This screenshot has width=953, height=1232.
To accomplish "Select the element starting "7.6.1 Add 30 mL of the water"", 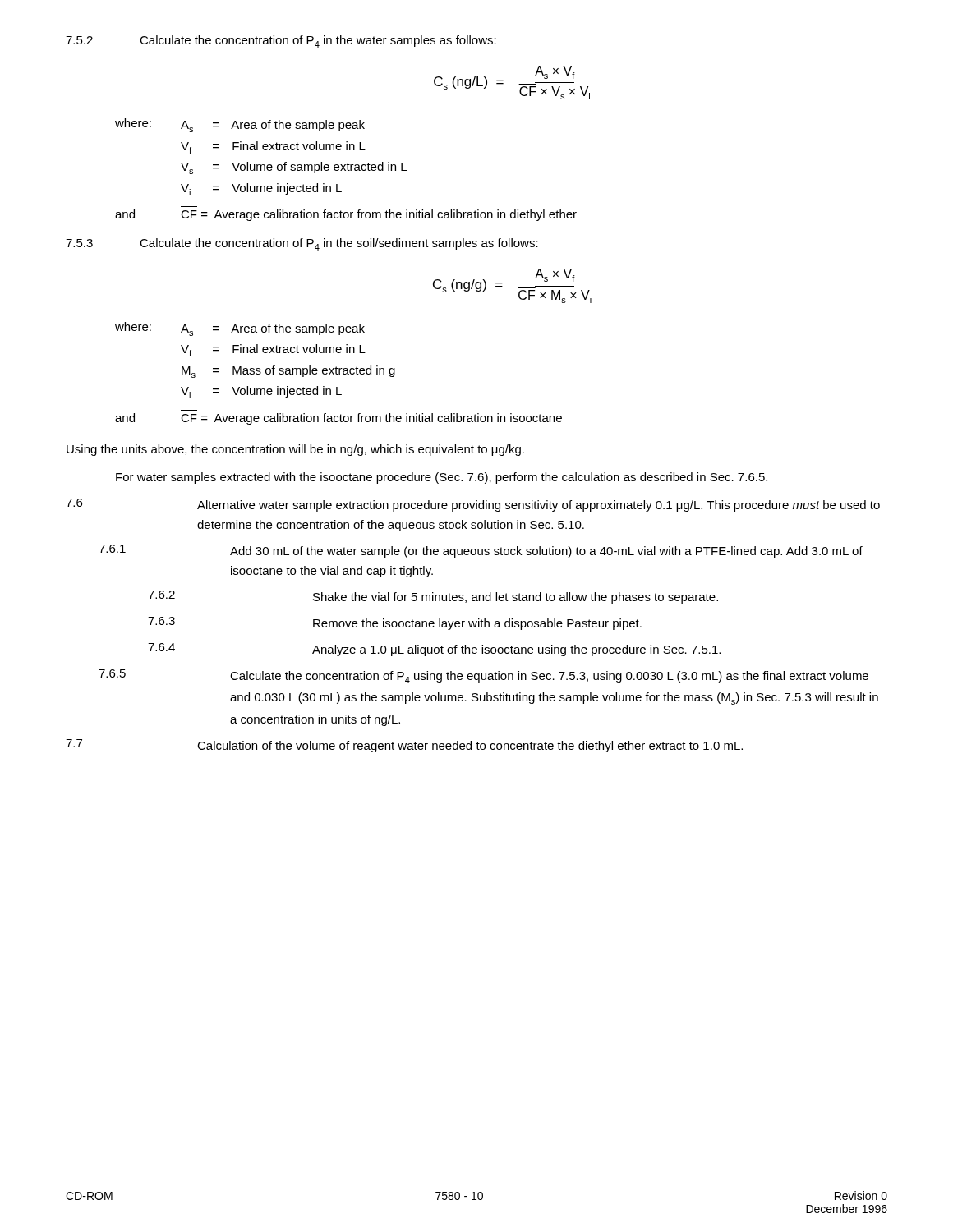I will point(476,561).
